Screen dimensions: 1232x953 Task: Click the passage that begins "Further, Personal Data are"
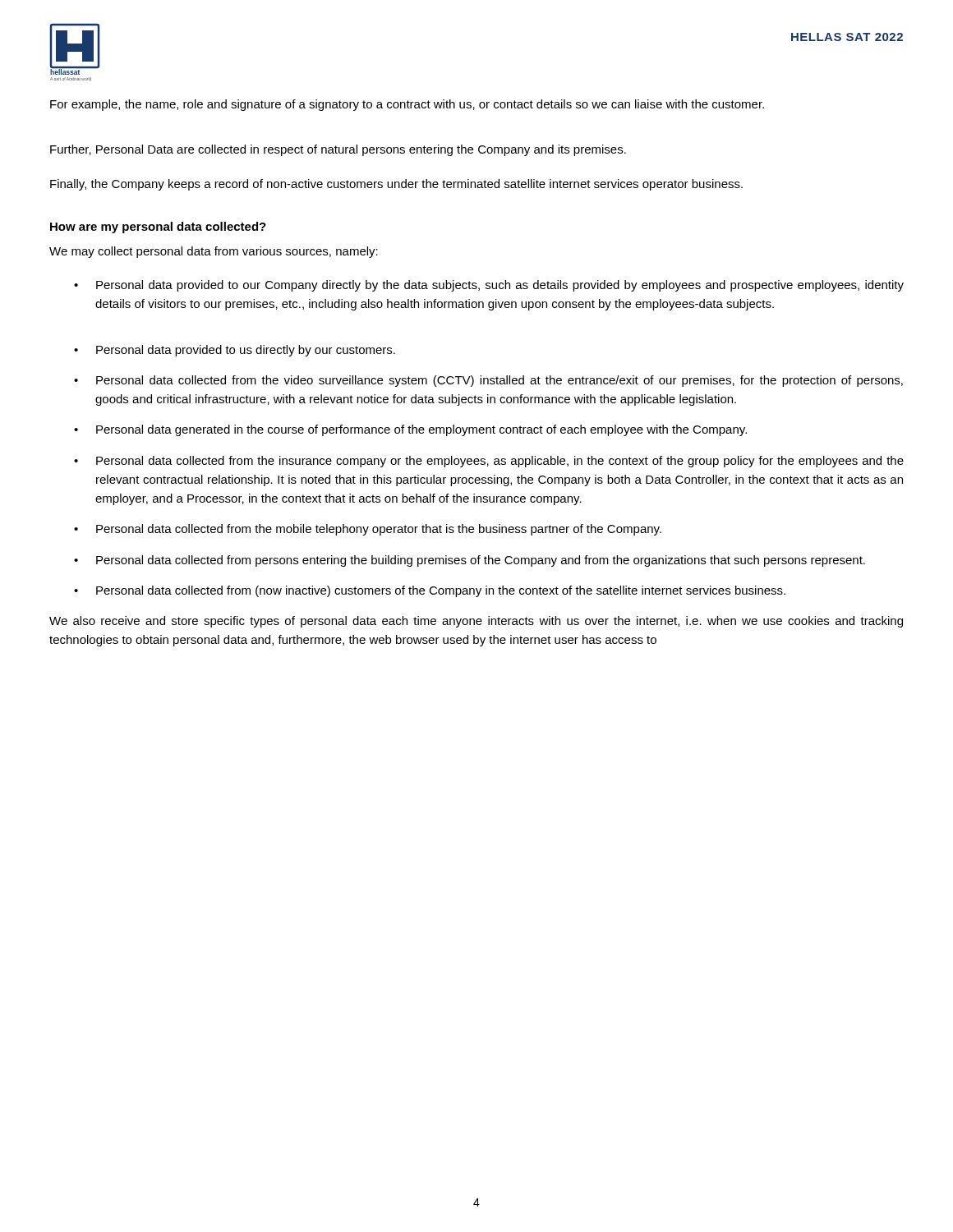tap(338, 149)
